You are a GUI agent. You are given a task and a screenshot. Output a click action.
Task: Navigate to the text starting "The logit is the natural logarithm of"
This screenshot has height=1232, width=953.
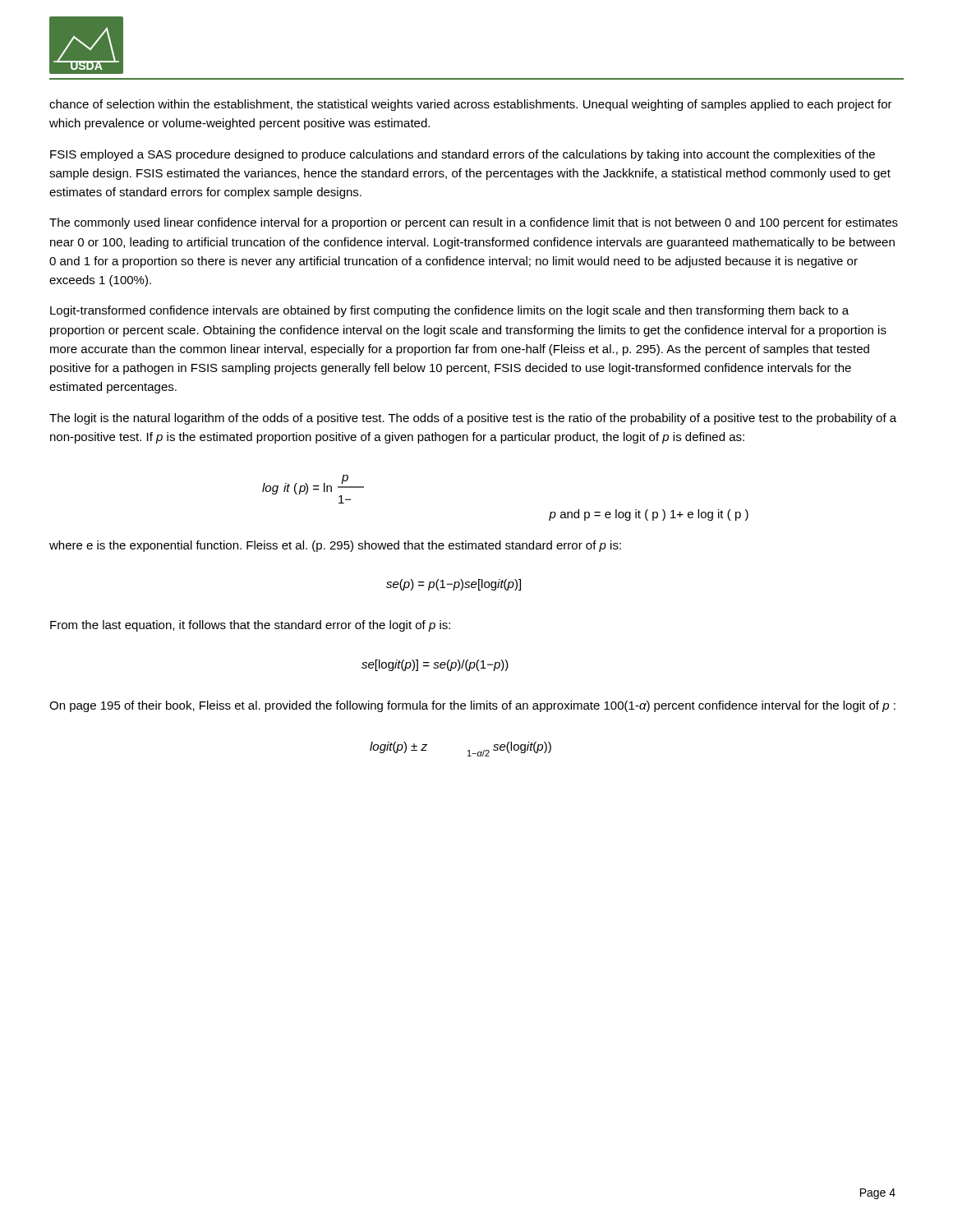point(473,427)
